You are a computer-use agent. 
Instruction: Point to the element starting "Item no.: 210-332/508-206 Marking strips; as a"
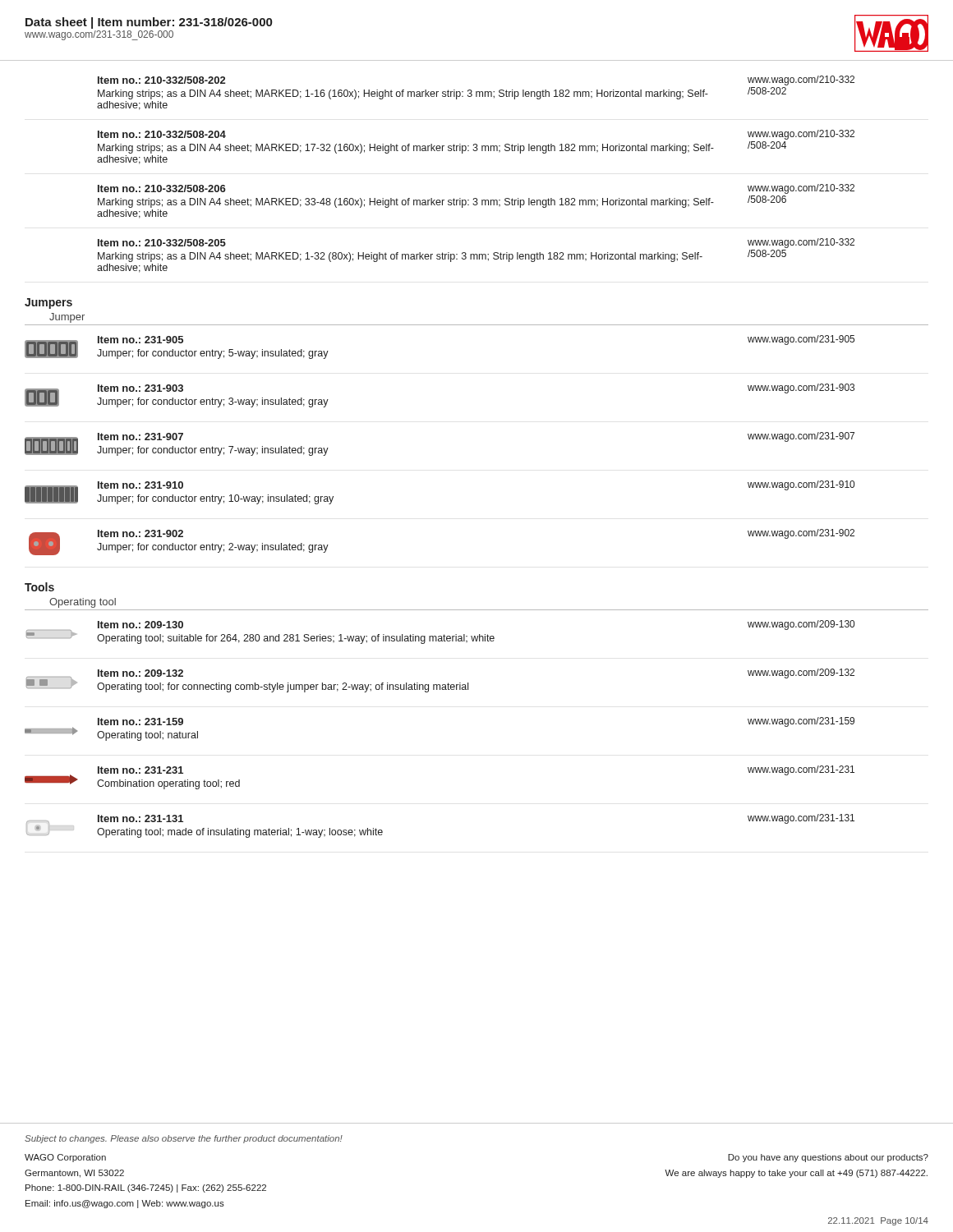click(513, 201)
